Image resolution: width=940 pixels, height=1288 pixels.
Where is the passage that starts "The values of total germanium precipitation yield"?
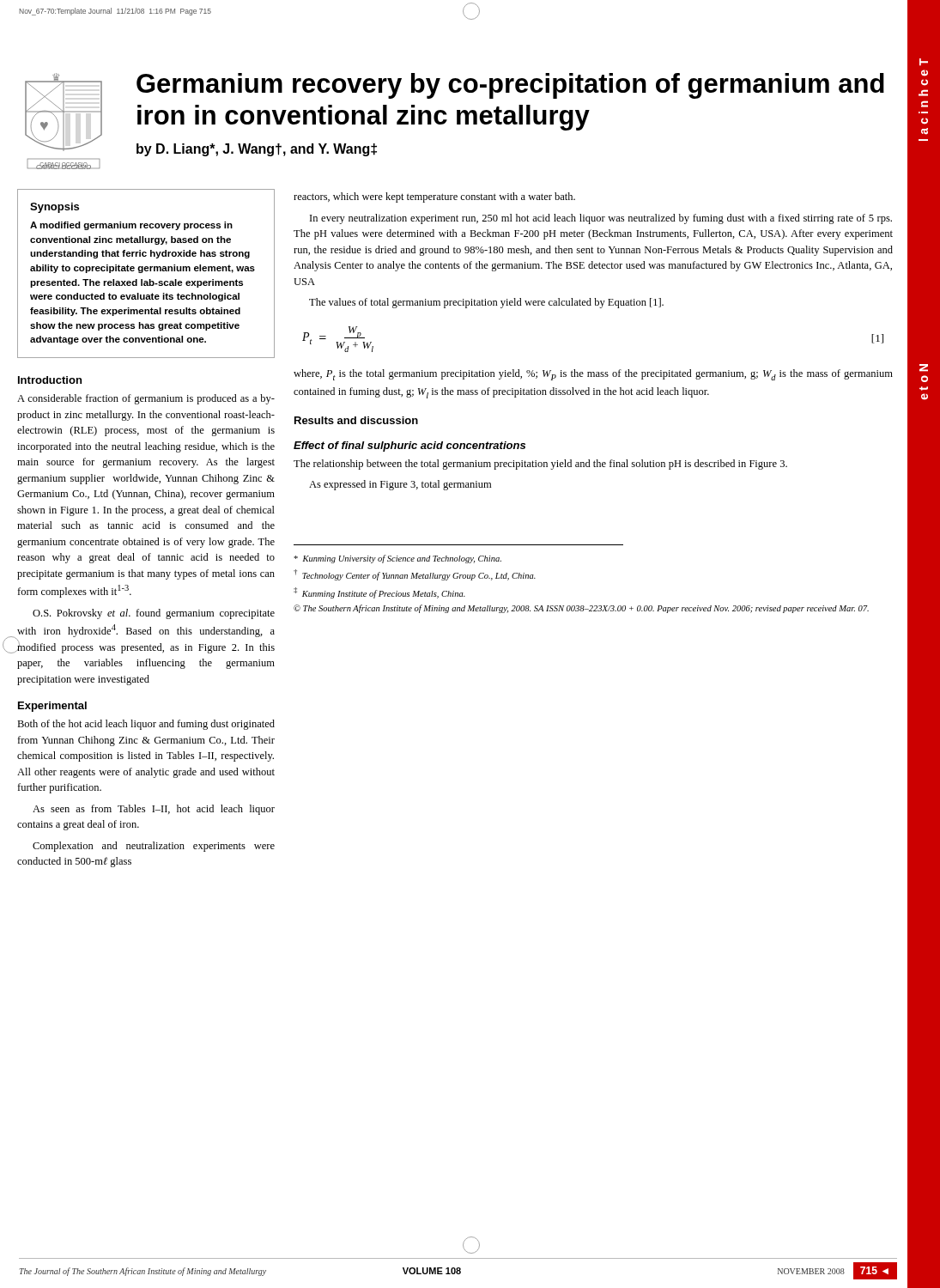pyautogui.click(x=487, y=302)
